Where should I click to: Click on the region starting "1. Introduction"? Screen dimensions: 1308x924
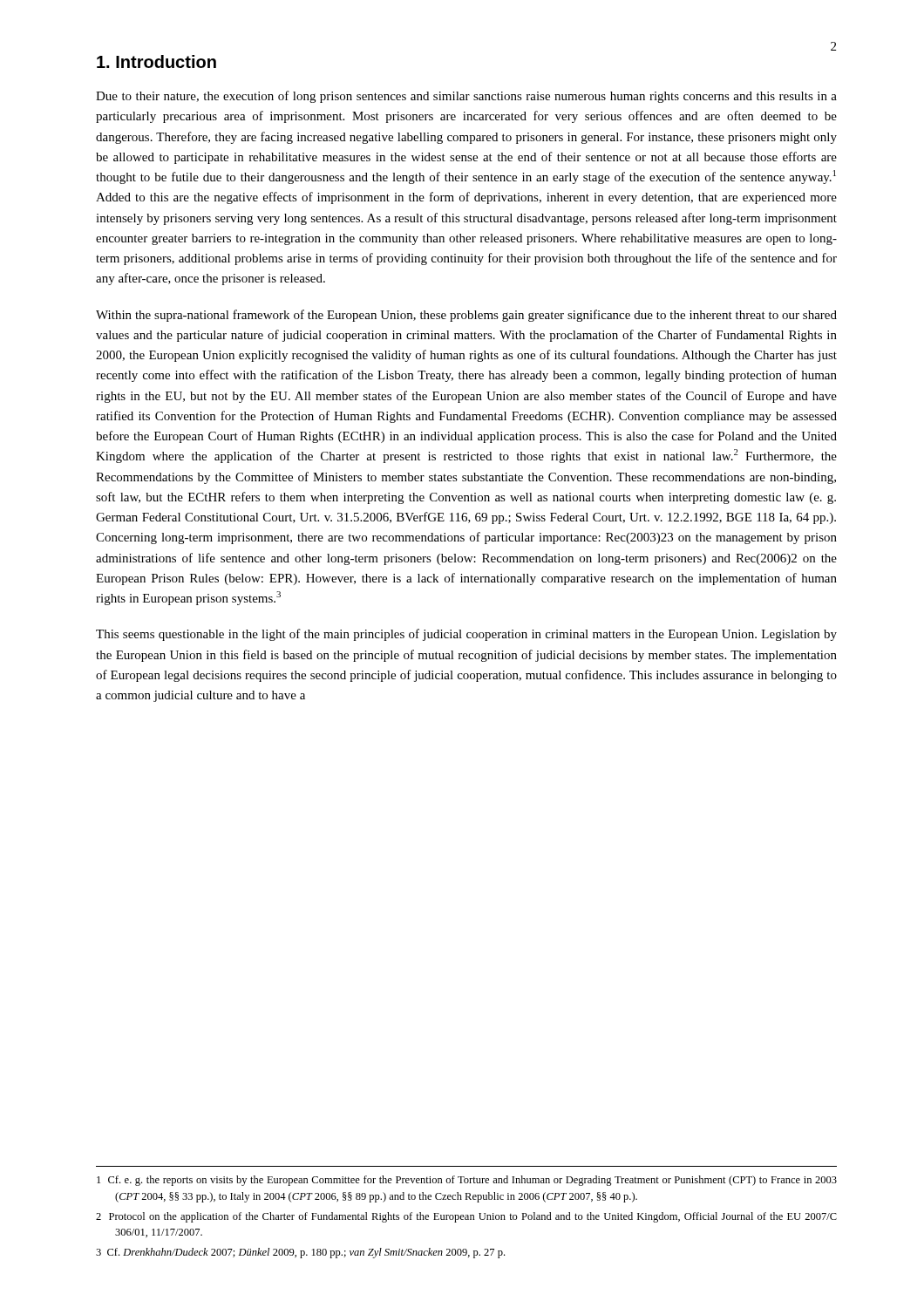point(156,62)
